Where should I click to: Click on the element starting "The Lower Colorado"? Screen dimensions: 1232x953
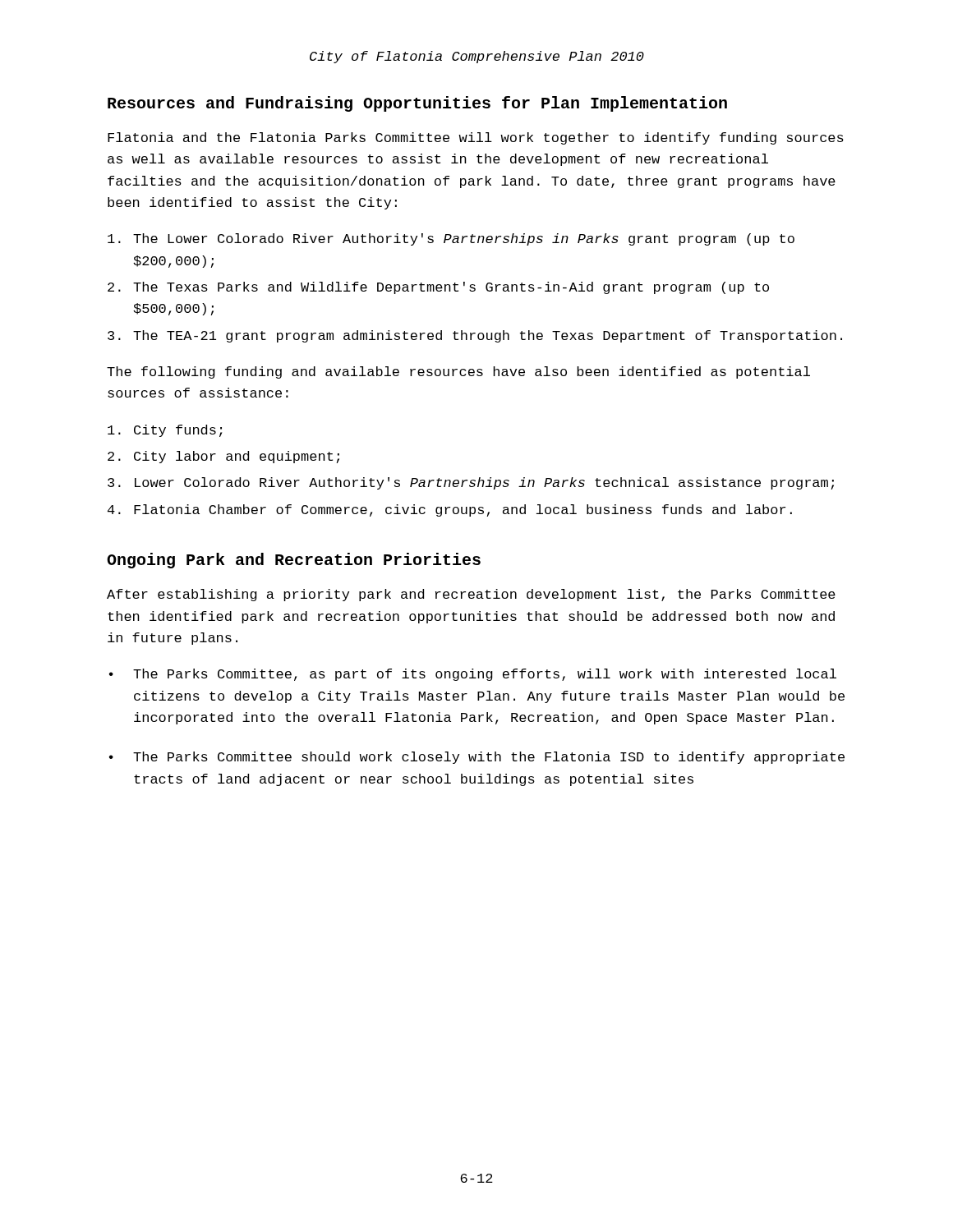[x=476, y=251]
